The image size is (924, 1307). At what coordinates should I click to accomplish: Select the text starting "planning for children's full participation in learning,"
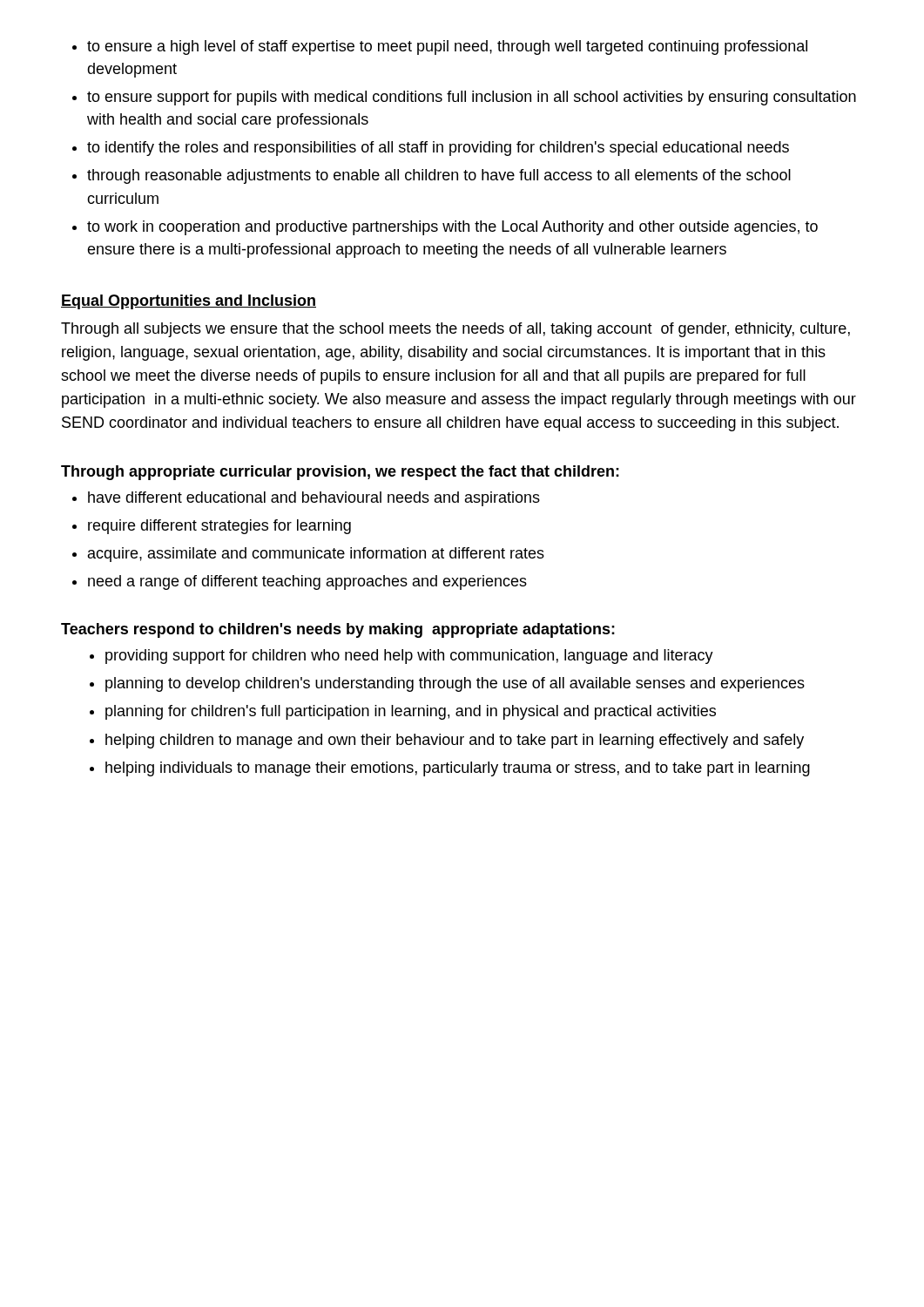tap(484, 711)
